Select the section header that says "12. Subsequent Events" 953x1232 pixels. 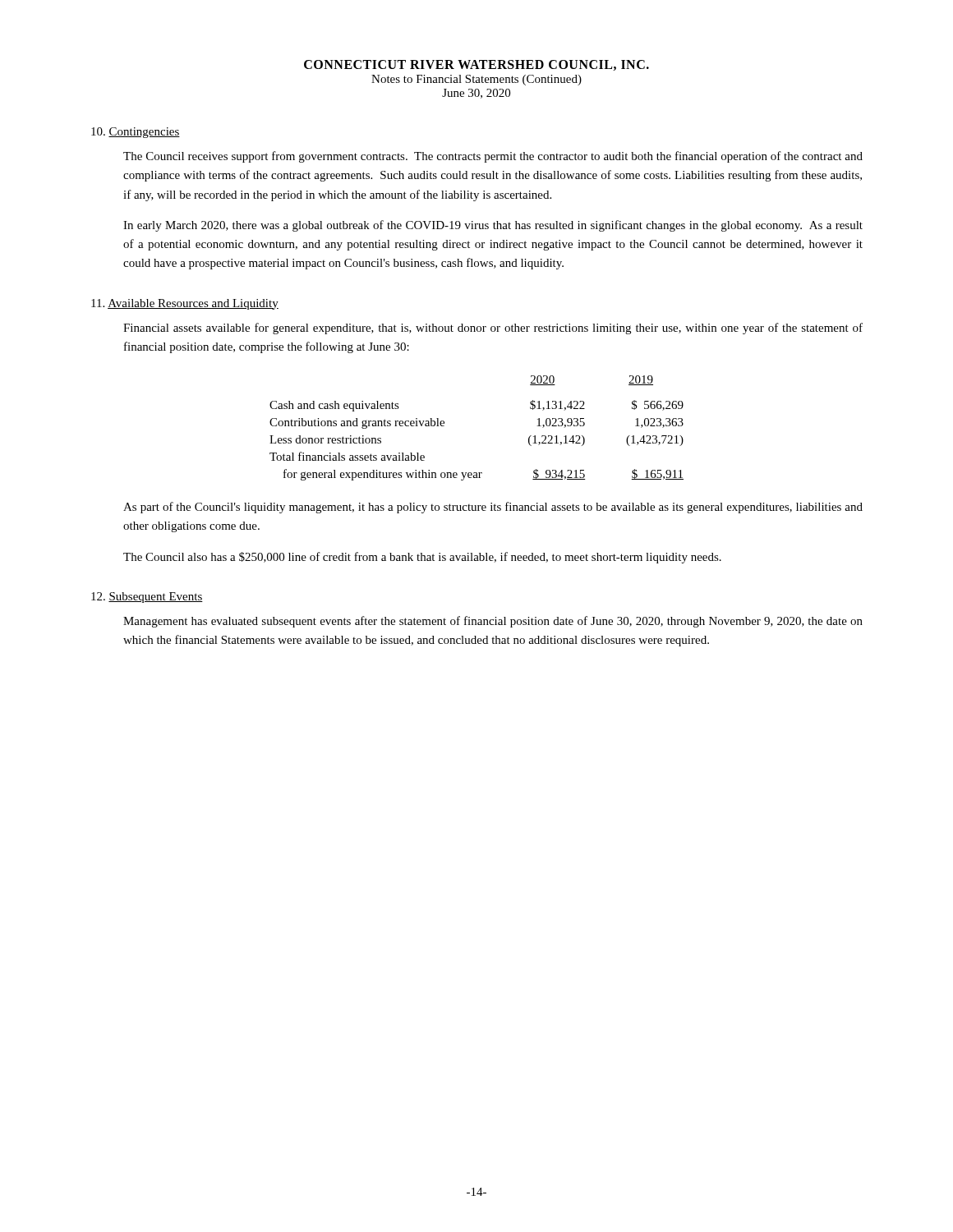(x=146, y=596)
